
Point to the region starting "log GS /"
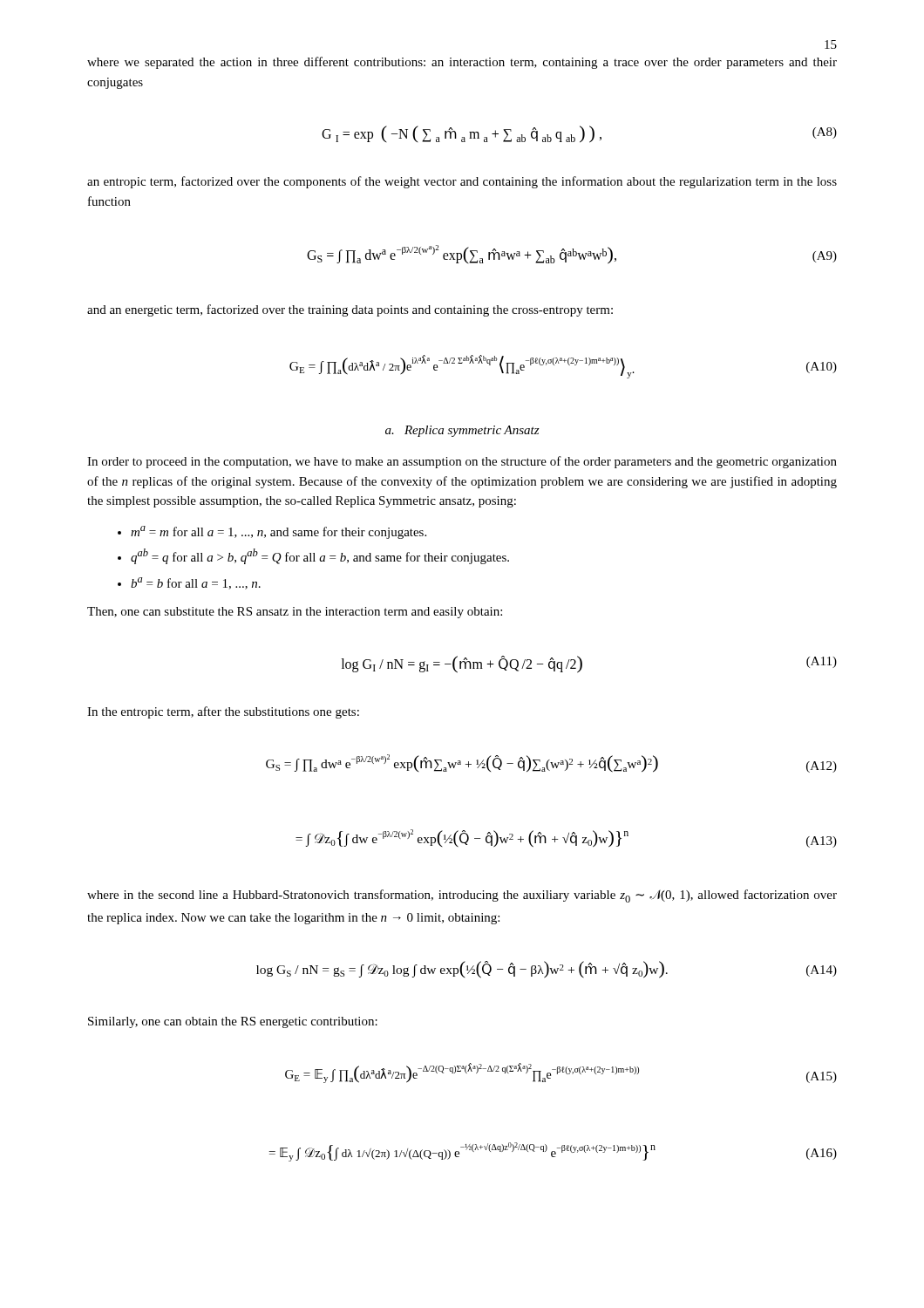[x=501, y=969]
